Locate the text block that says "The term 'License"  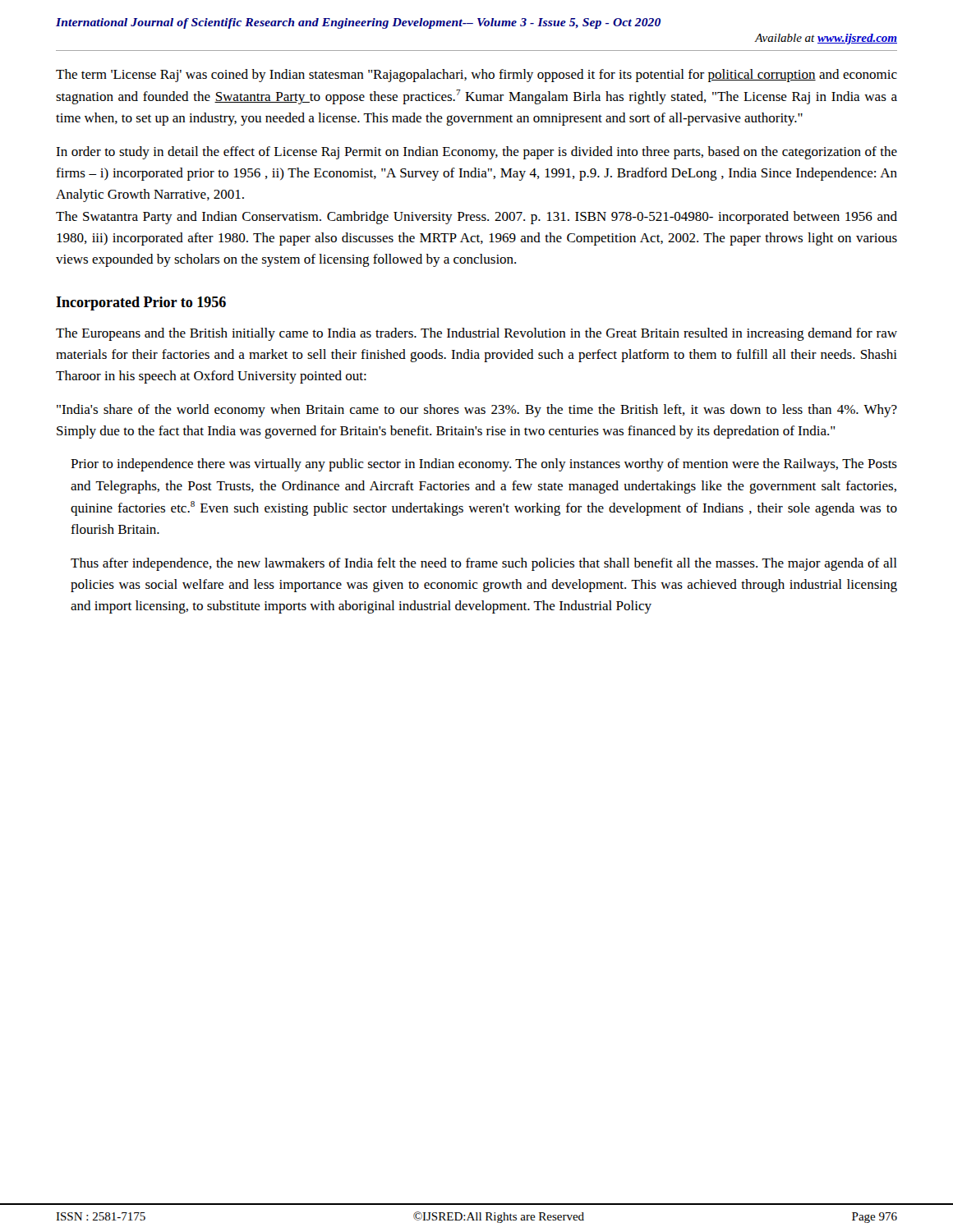click(x=476, y=96)
